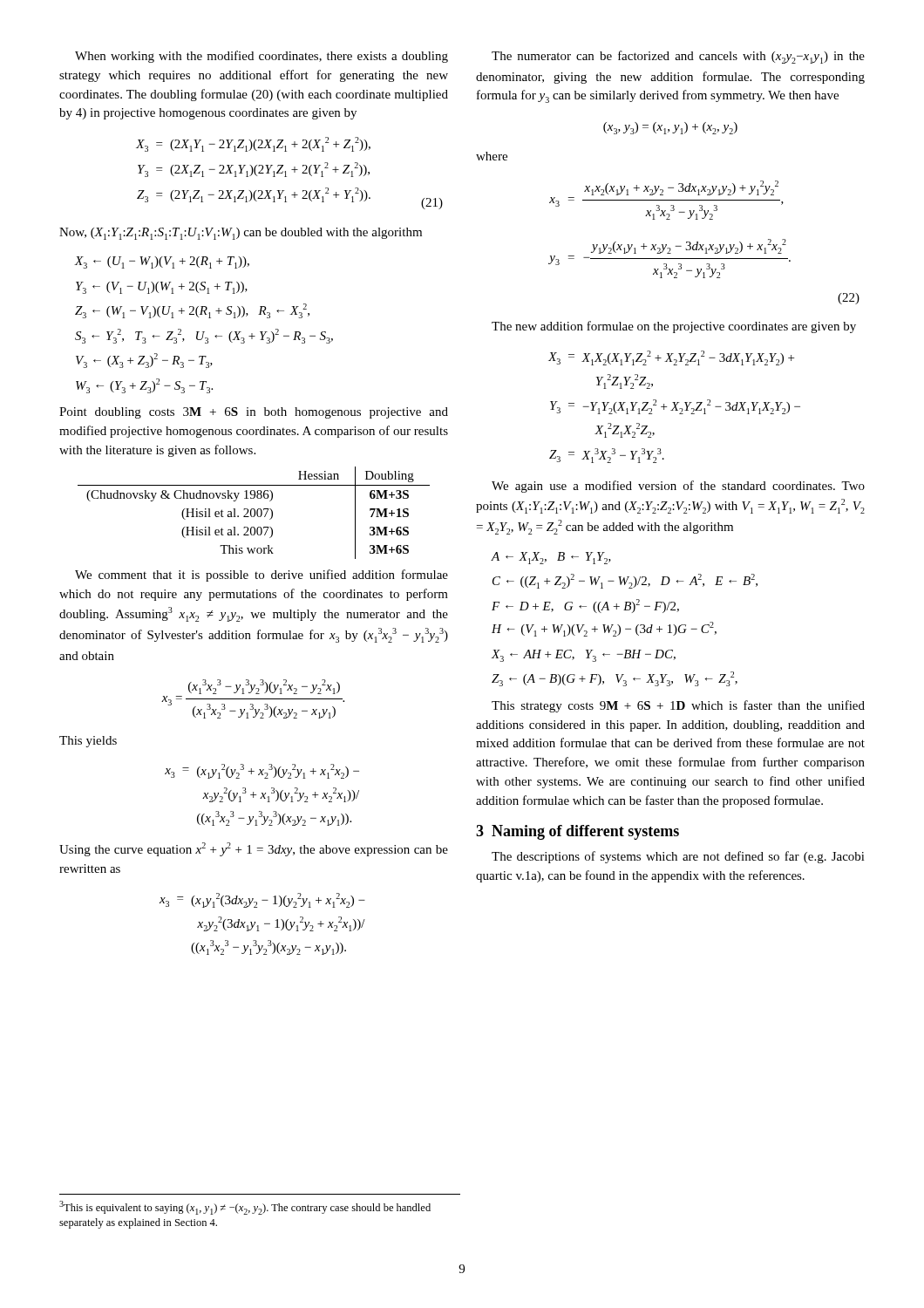Find the text block starting "x3 = (x13x23 −"
The height and width of the screenshot is (1308, 924).
(254, 698)
